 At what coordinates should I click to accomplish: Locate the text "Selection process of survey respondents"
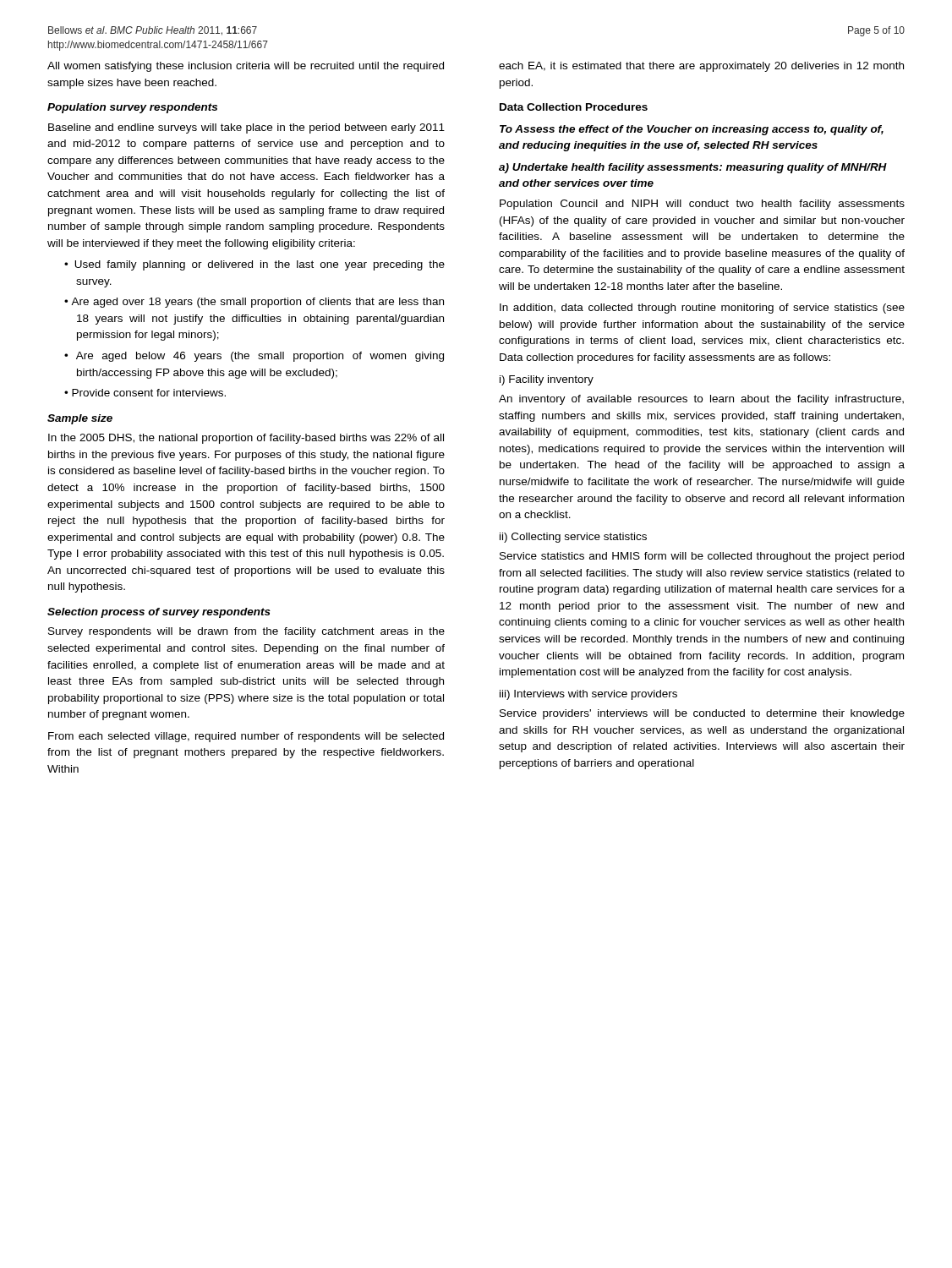[x=159, y=611]
